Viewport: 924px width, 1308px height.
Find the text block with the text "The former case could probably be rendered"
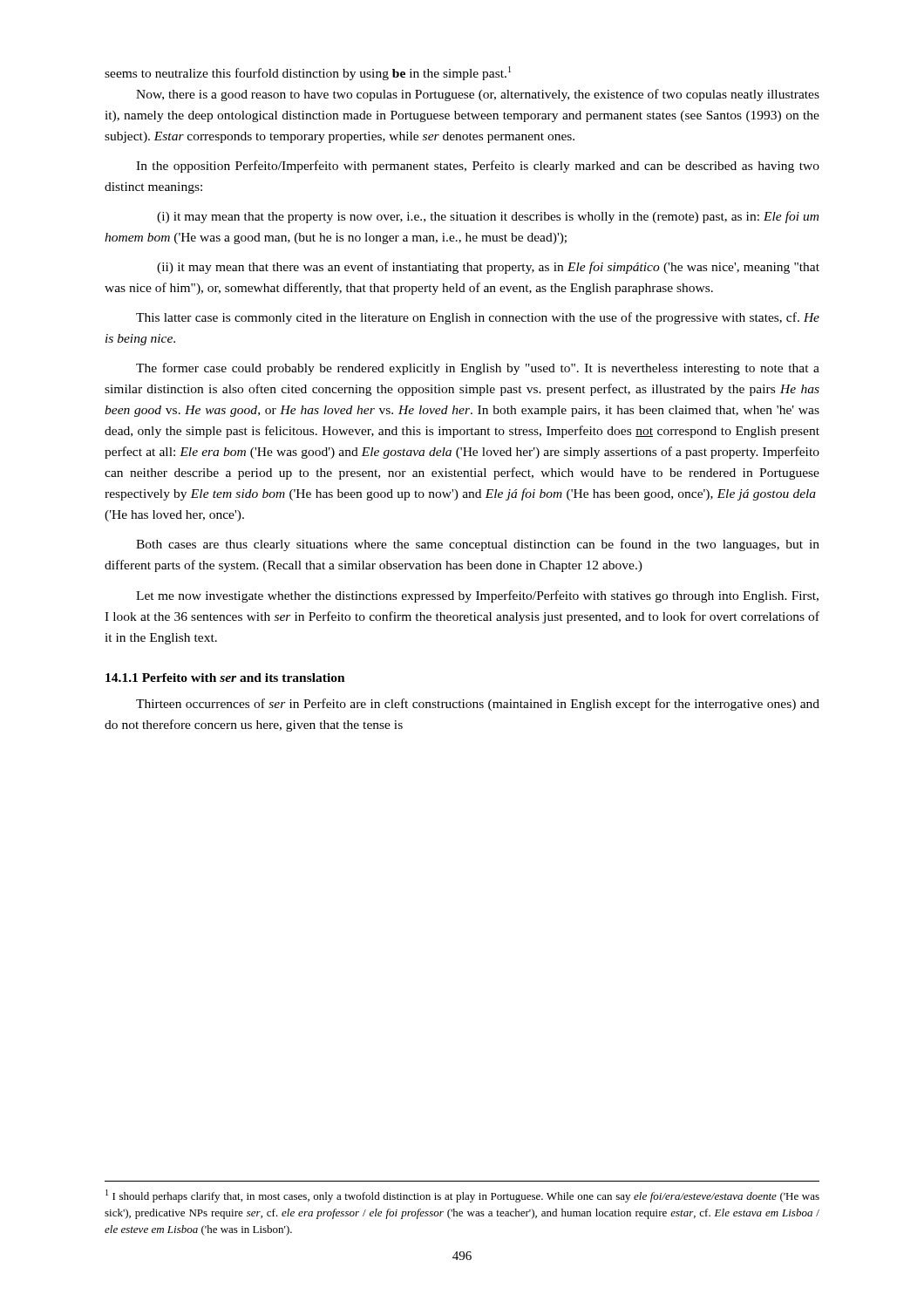click(462, 442)
